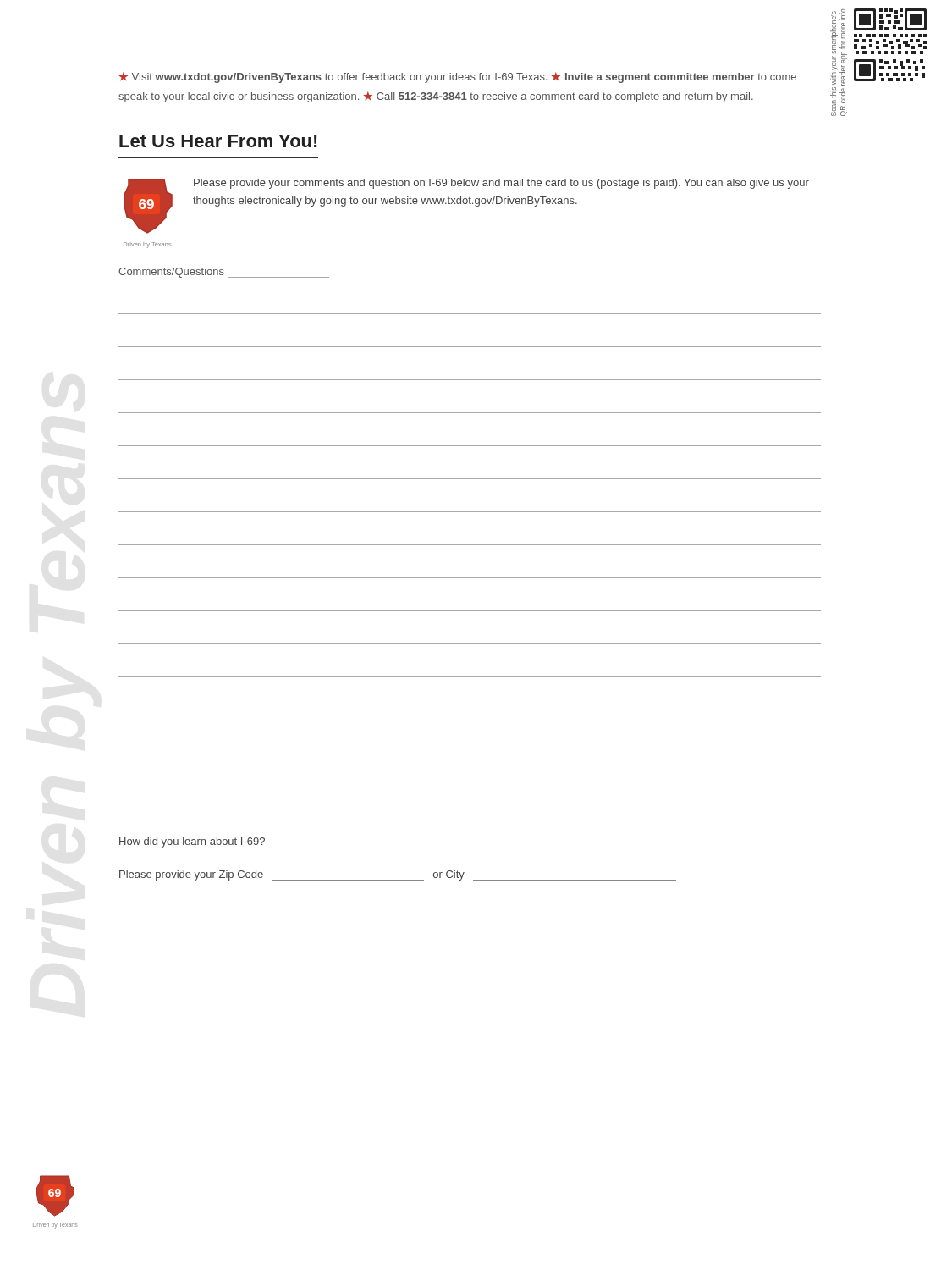Select the text block that reads "★ Visit www.txdot.gov/DrivenByTexans to offer feedback on your"
The image size is (952, 1270).
click(458, 86)
